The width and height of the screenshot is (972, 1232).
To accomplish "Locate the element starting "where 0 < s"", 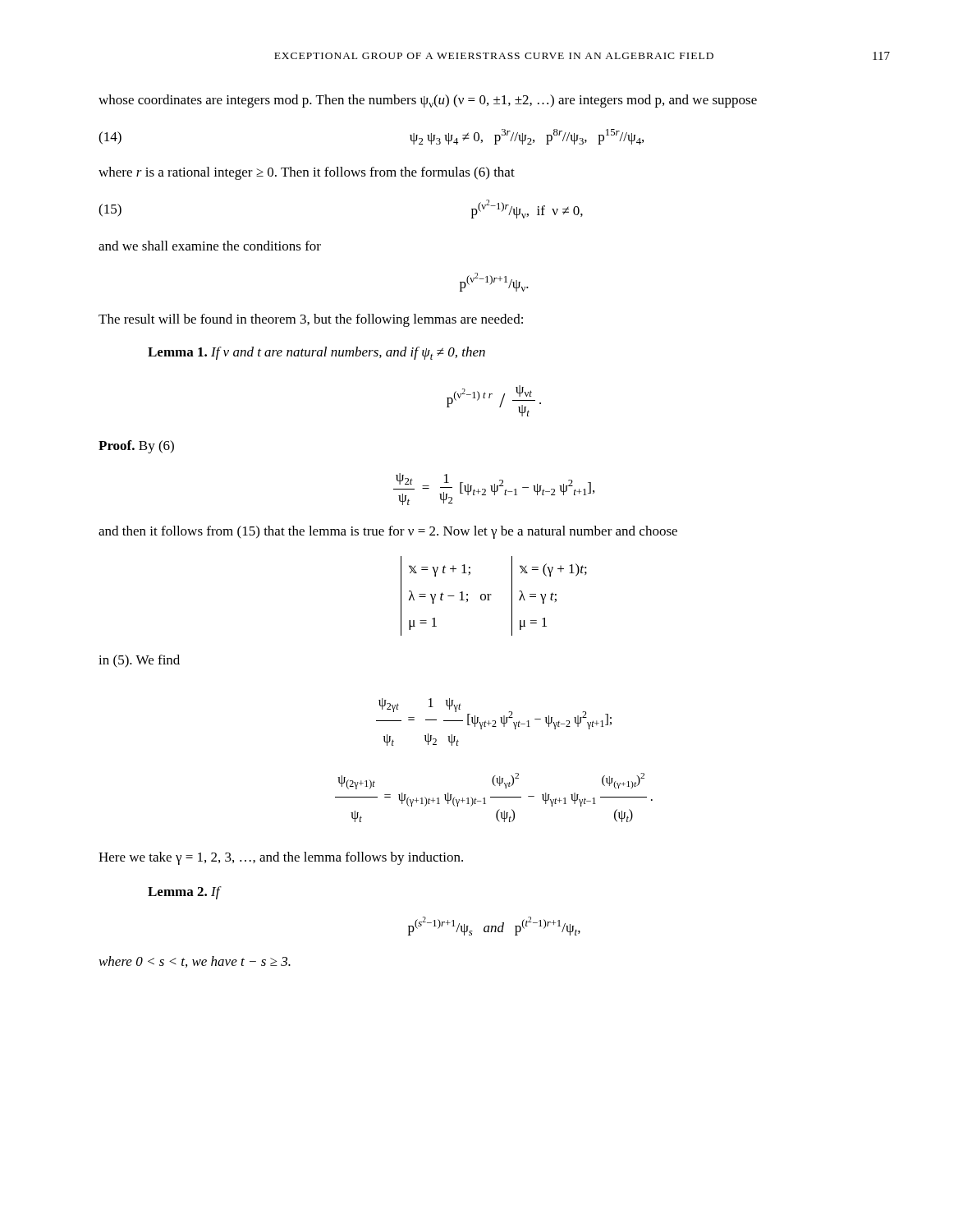I will pos(195,961).
